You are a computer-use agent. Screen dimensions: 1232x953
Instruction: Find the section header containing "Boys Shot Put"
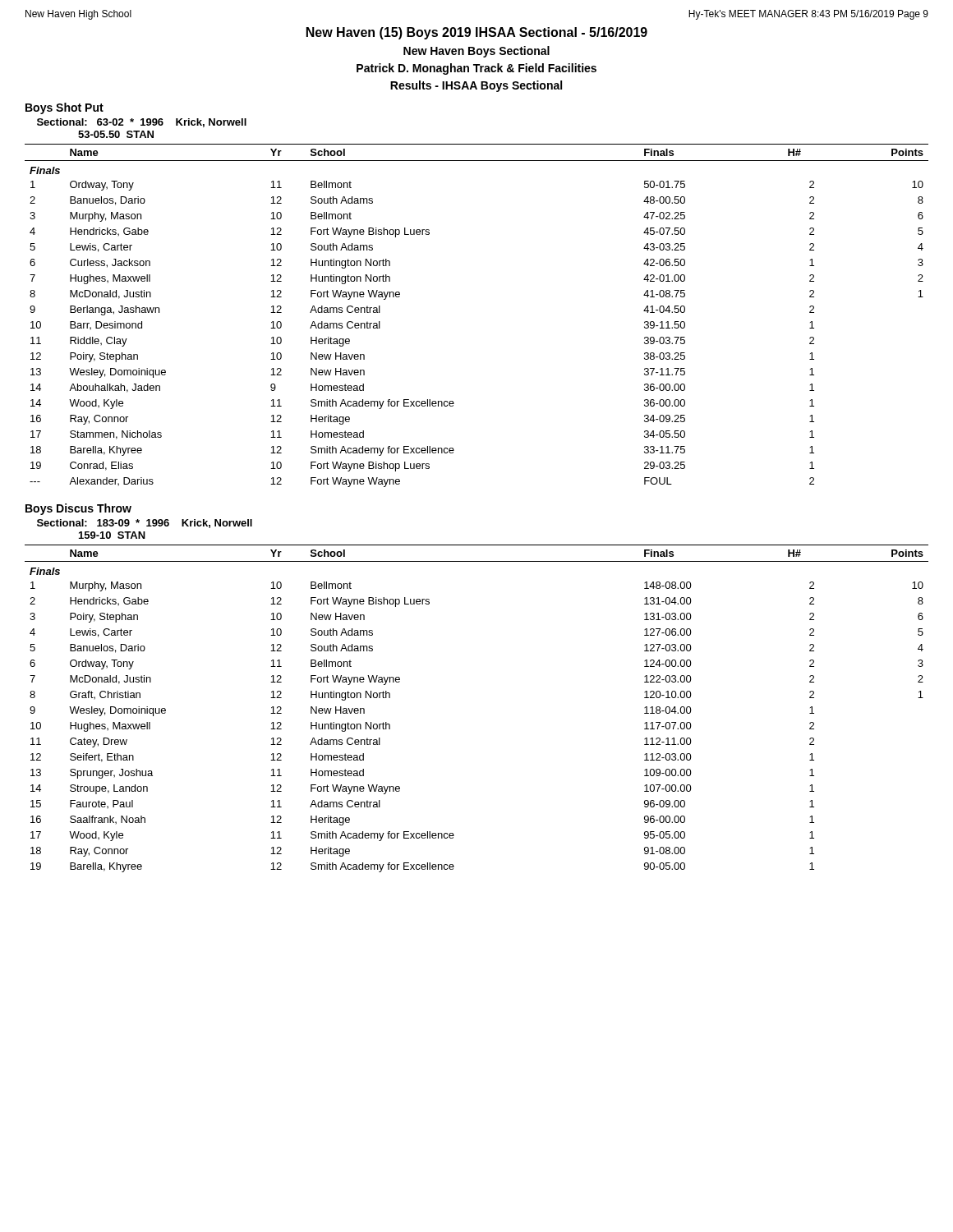[x=64, y=108]
